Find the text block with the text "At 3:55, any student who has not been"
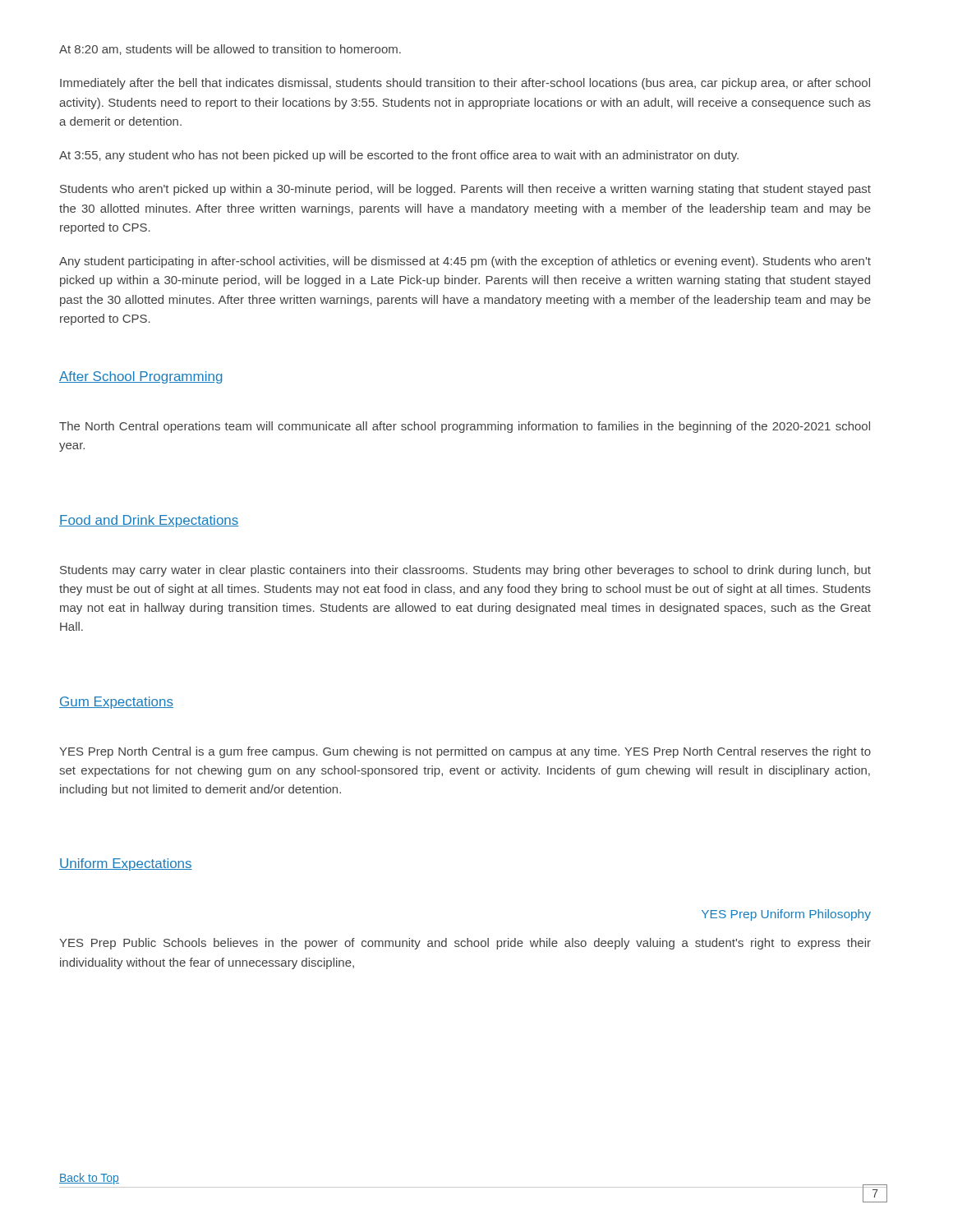Viewport: 953px width, 1232px height. coord(399,155)
